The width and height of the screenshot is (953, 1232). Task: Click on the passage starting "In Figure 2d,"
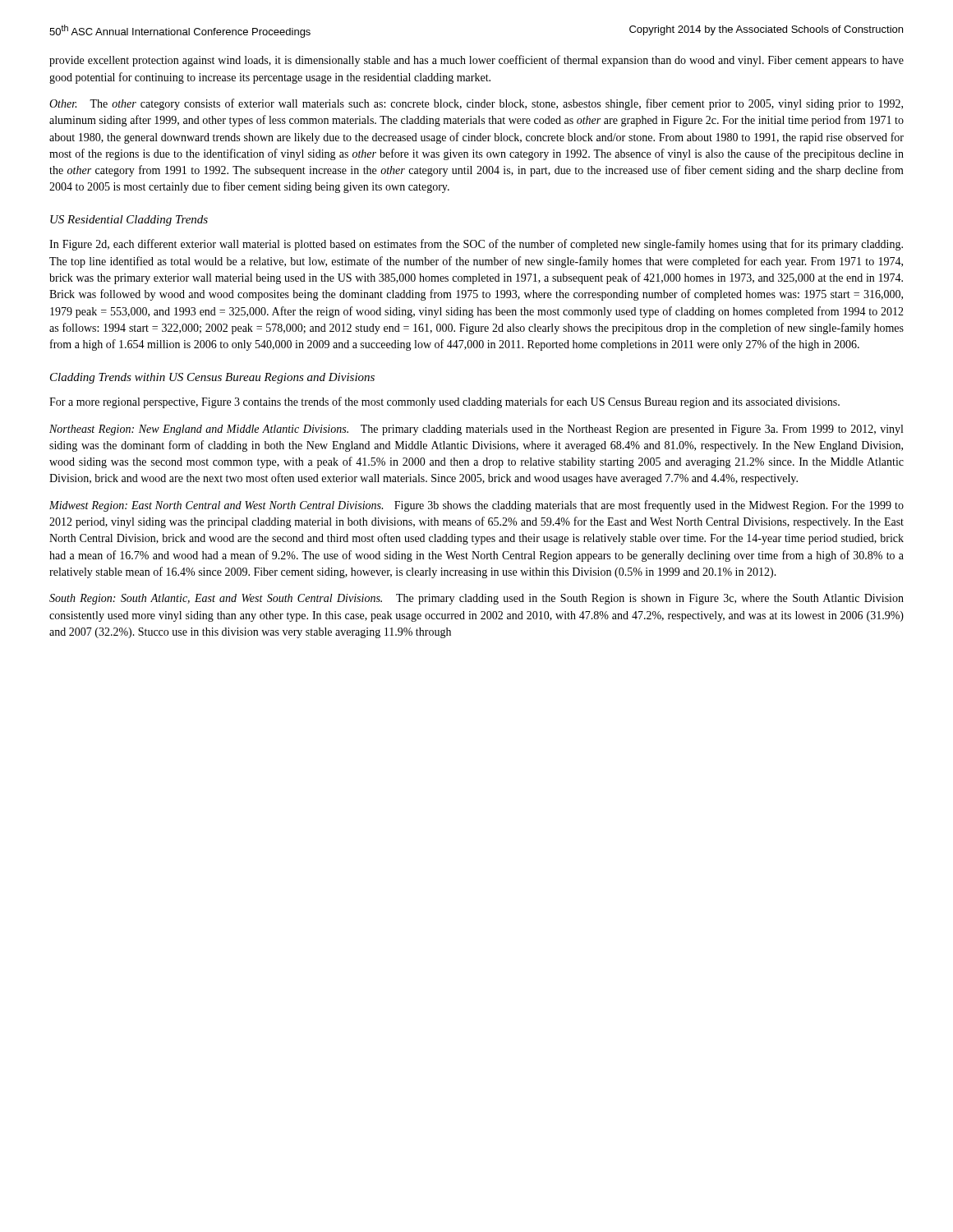pos(476,295)
